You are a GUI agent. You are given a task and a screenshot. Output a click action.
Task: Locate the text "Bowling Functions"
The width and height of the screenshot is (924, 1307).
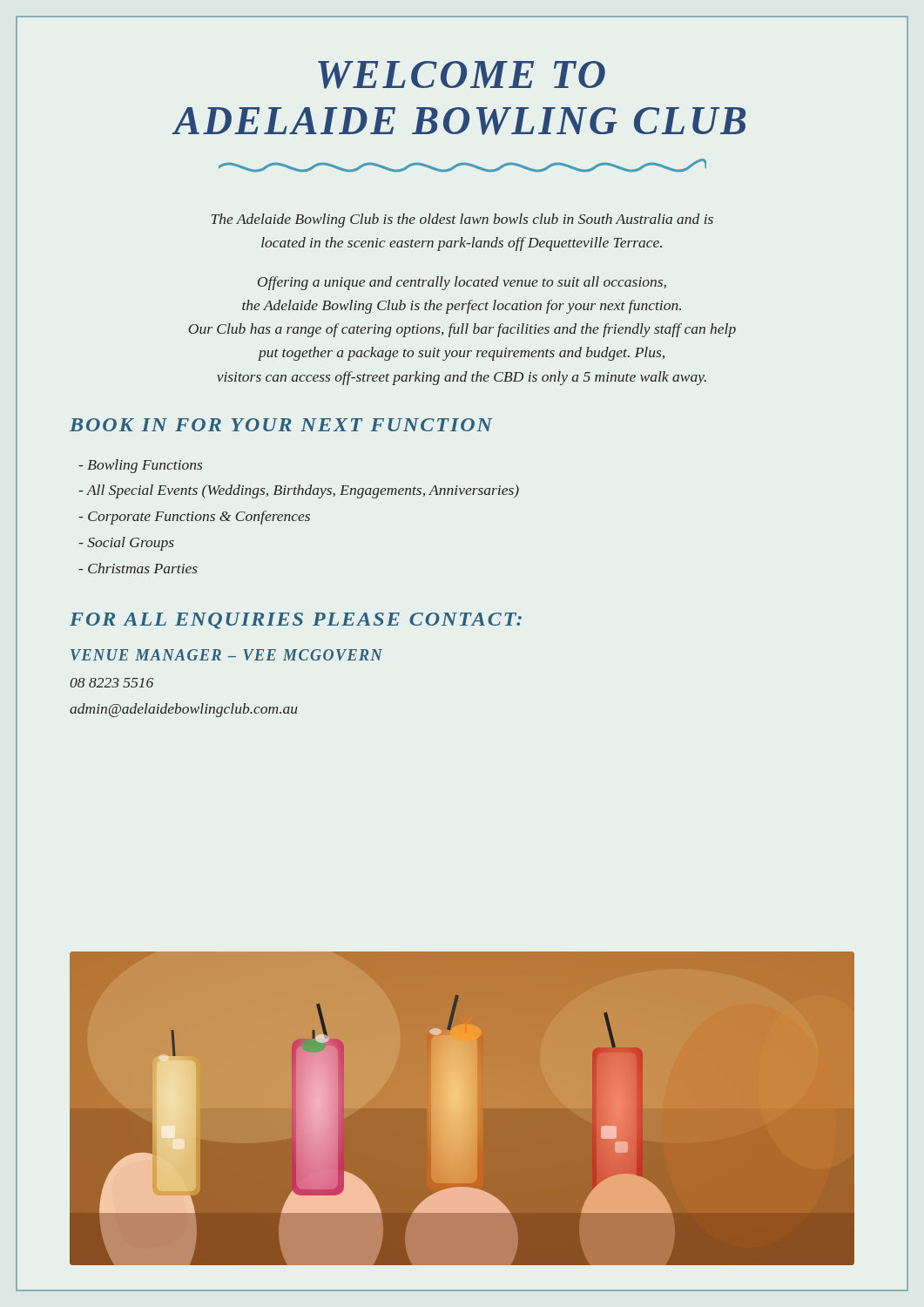tap(141, 464)
